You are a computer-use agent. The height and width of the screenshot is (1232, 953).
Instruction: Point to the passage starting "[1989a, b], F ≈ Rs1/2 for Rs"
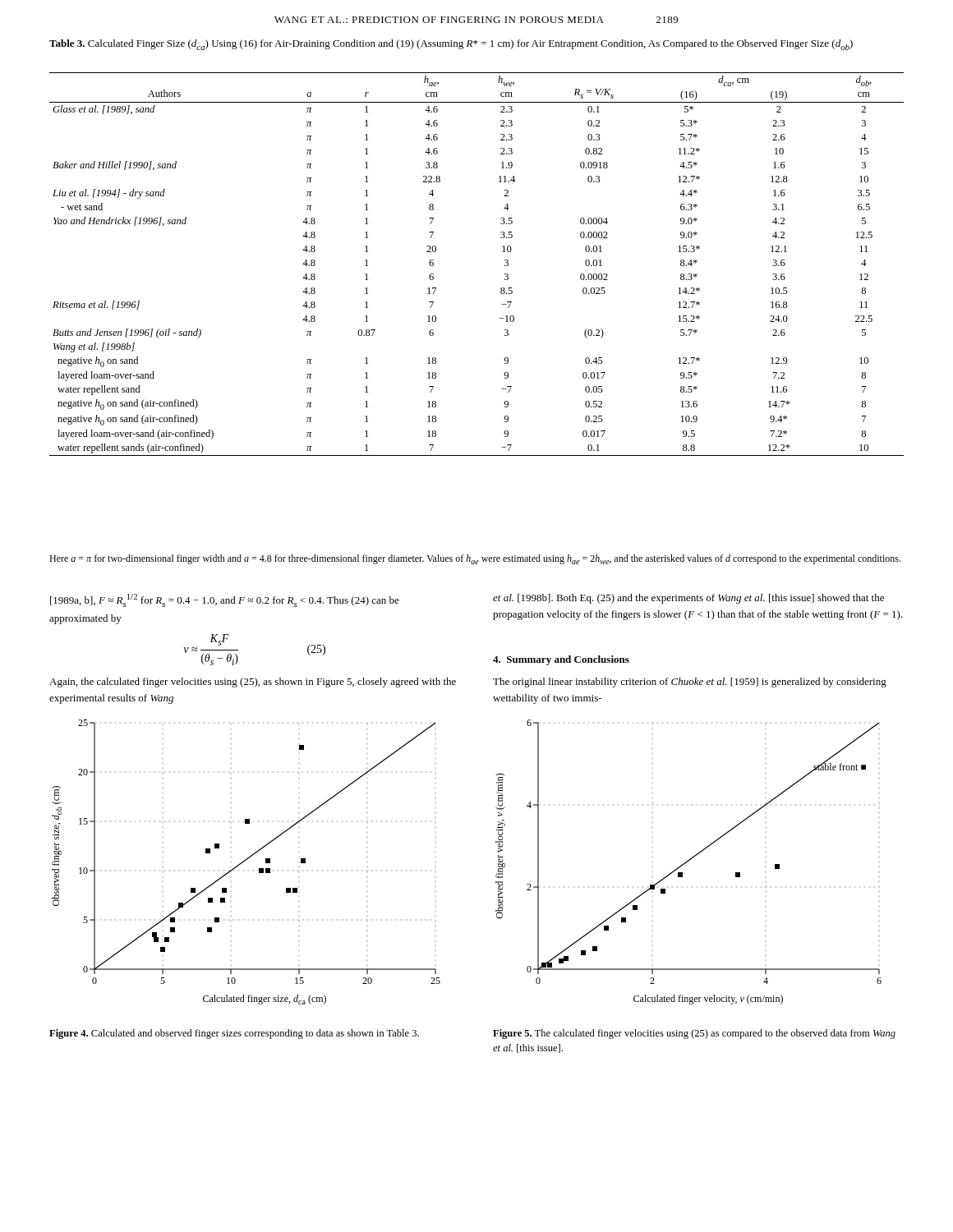pos(224,608)
